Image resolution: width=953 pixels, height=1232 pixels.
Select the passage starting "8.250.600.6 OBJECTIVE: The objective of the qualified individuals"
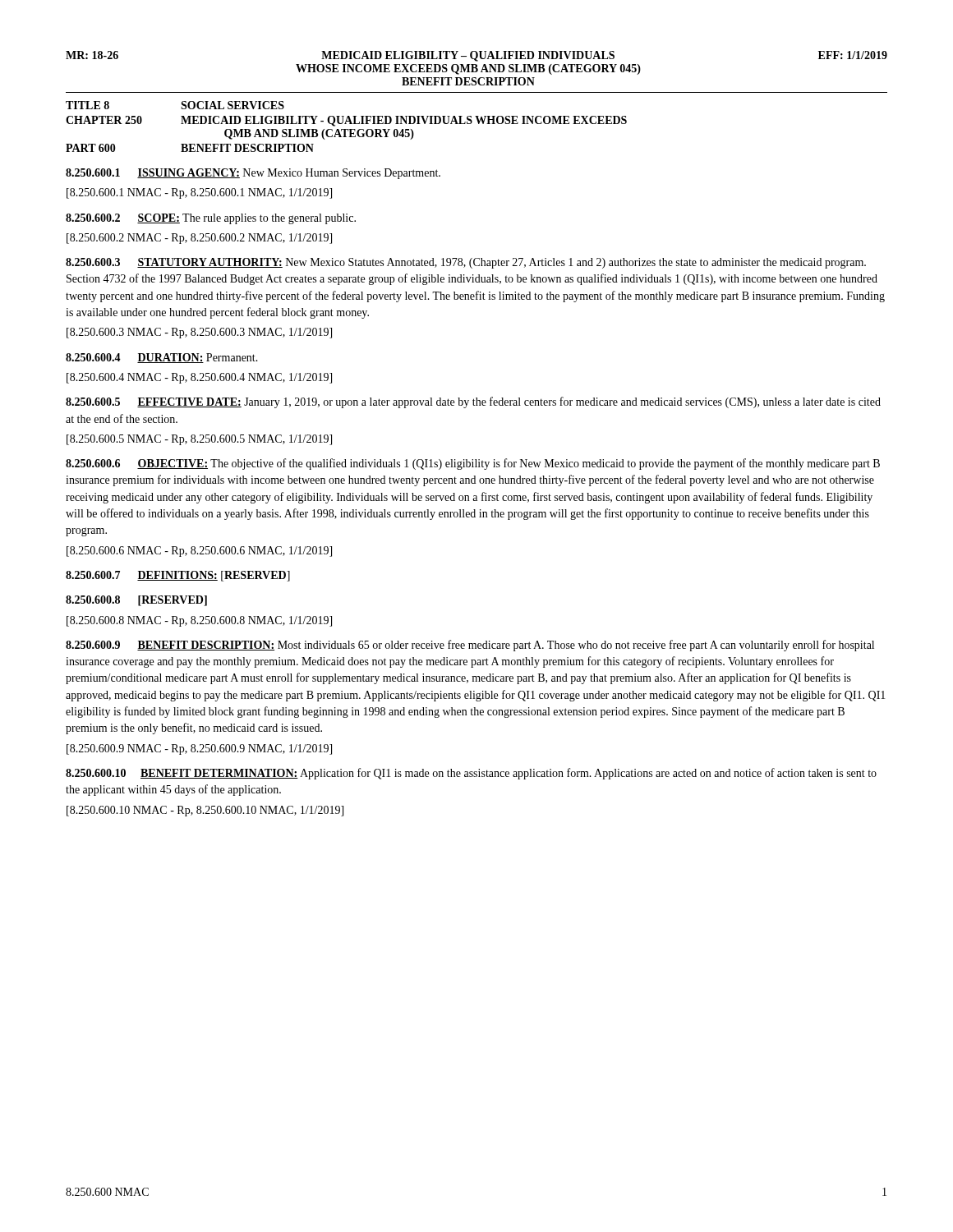tap(476, 498)
